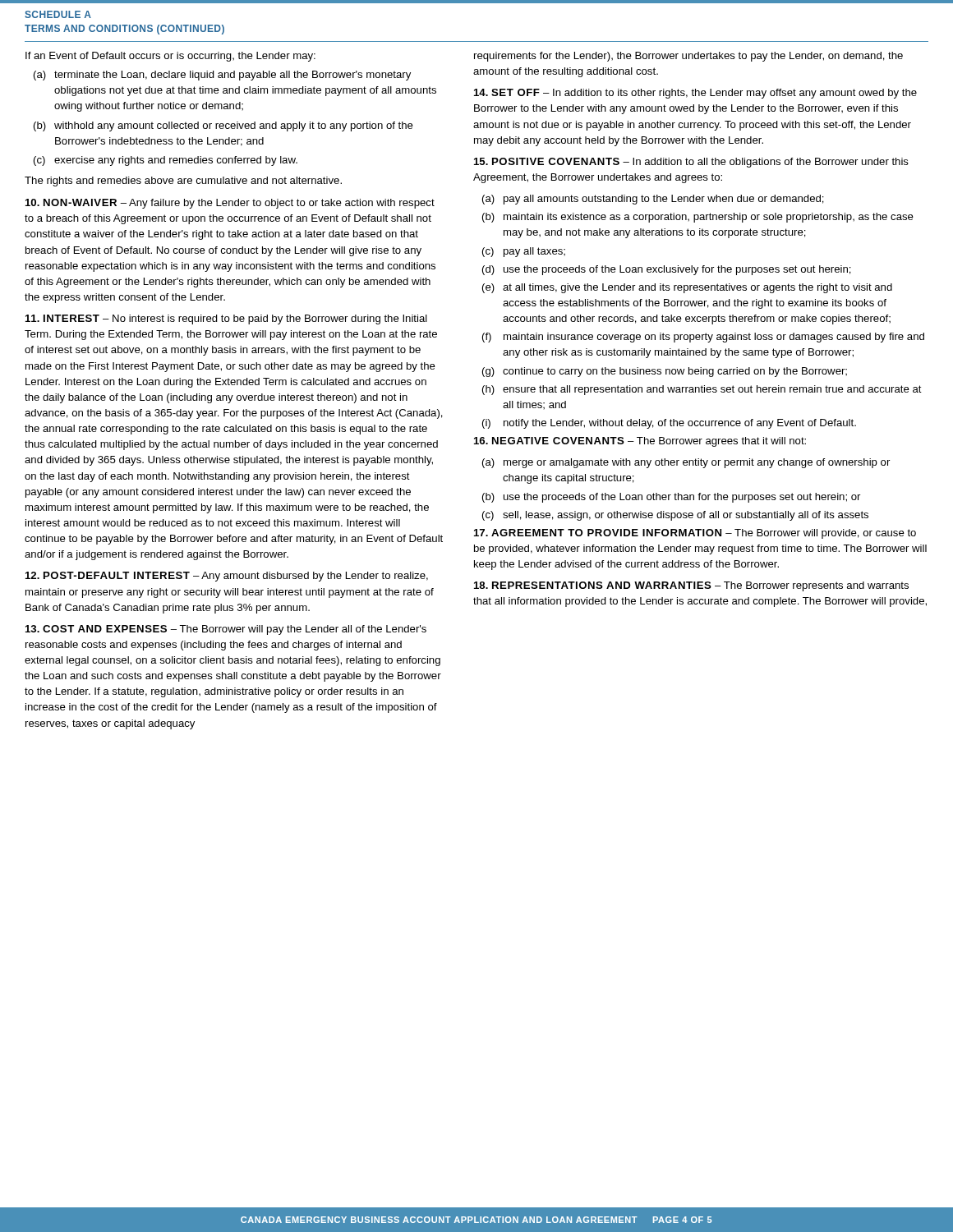The width and height of the screenshot is (953, 1232).
Task: Select the list item with the text "(h) ensure that all representation and"
Action: 701,397
